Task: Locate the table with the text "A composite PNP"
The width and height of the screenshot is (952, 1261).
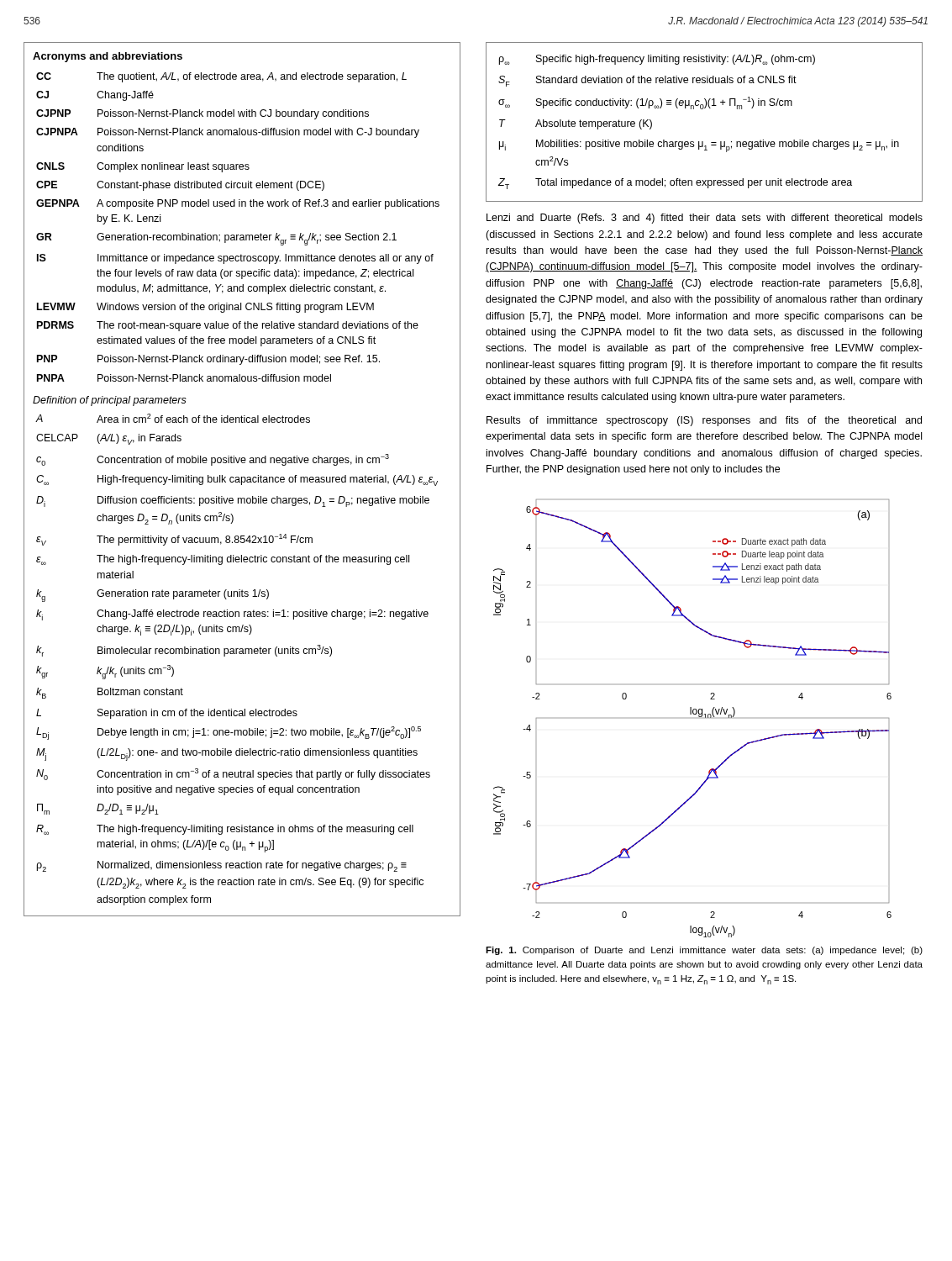Action: click(x=242, y=479)
